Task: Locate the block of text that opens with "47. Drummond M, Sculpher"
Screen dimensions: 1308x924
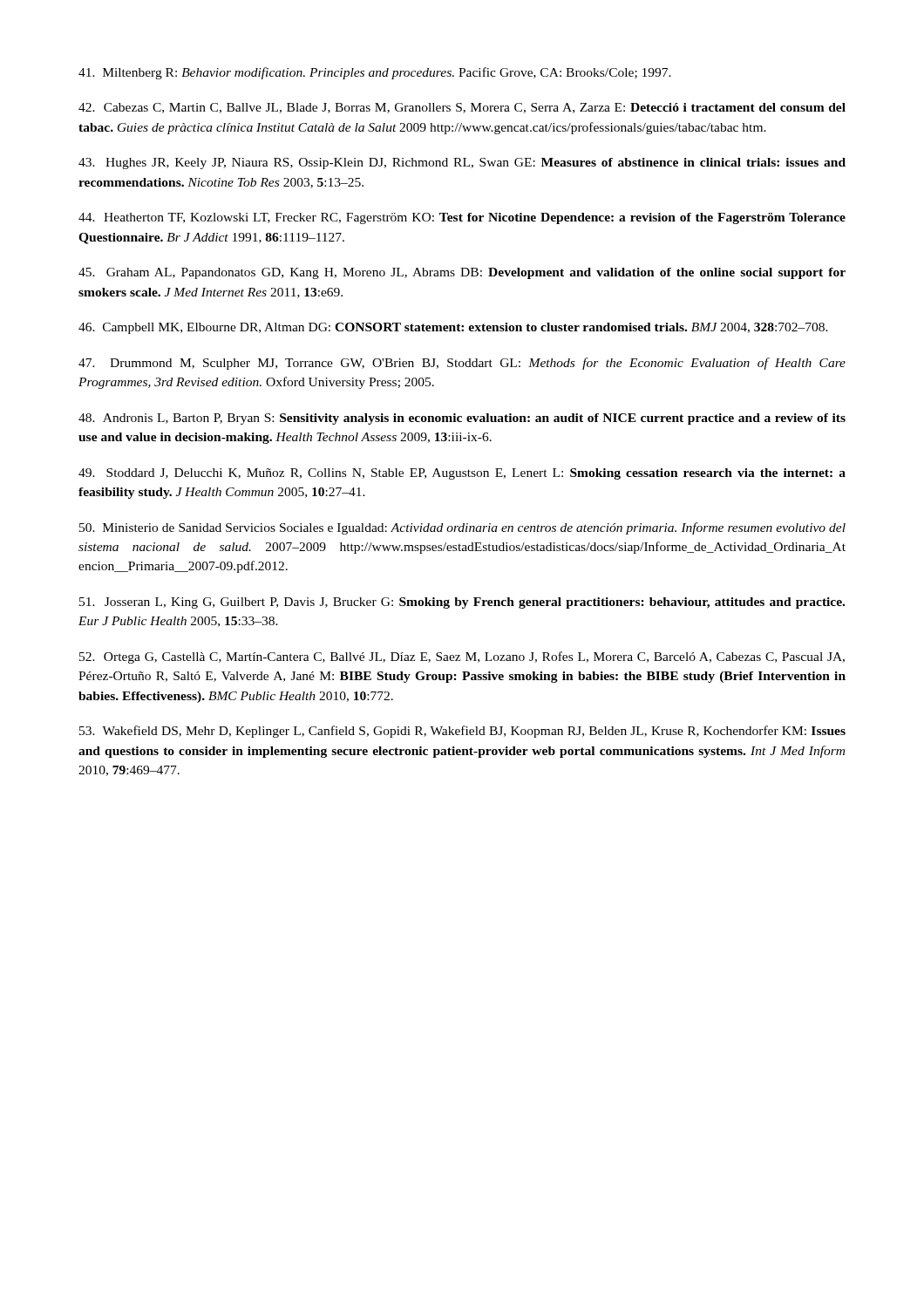Action: (x=462, y=372)
